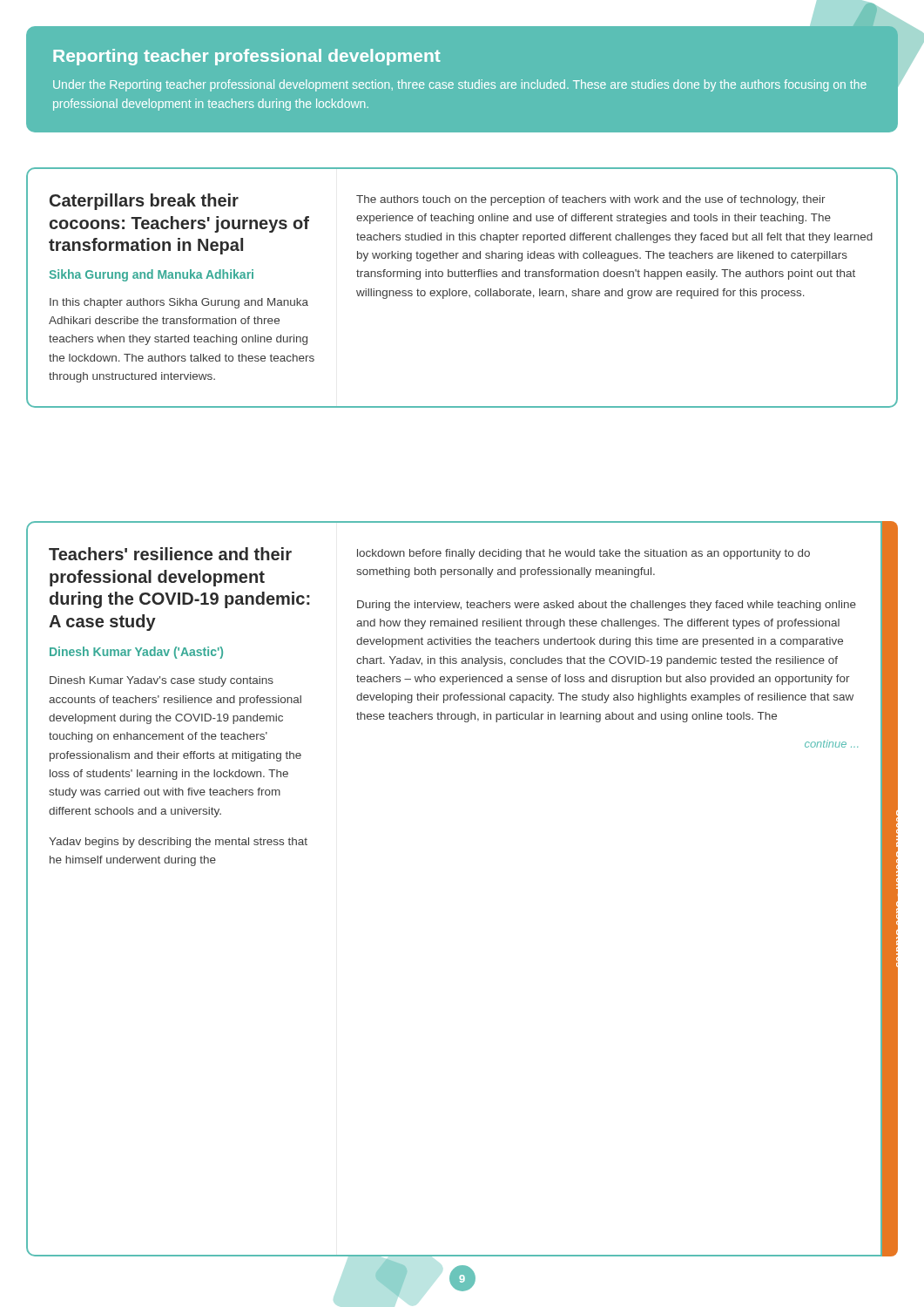The width and height of the screenshot is (924, 1307).
Task: Click on the passage starting "Under the Reporting teacher professional development section,"
Action: 460,94
